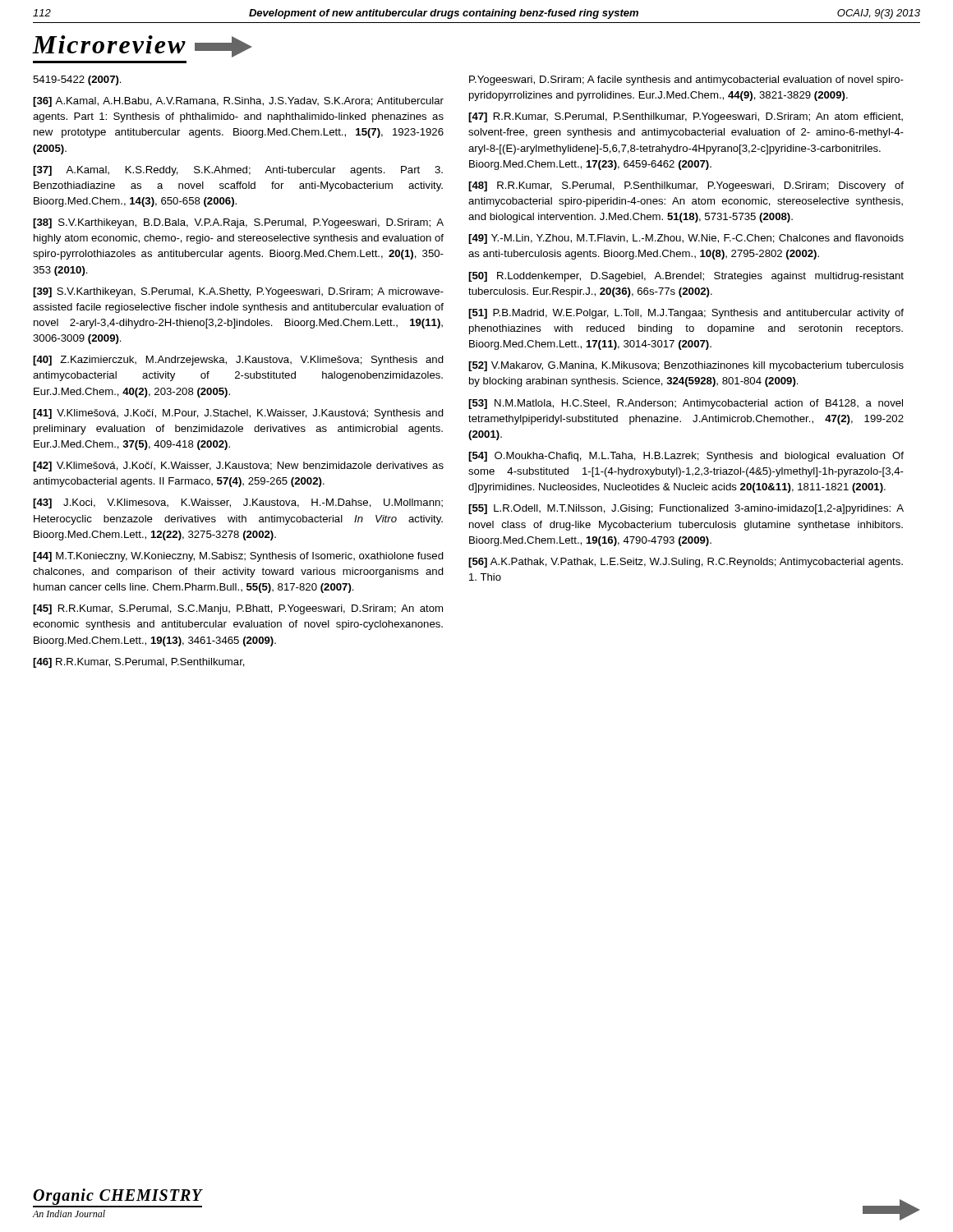Locate the block starting "[49] Y.-M.Lin, Y.Zhou, M.T.Flavin, L.-M.Zhou, W.Nie,"

tap(686, 246)
